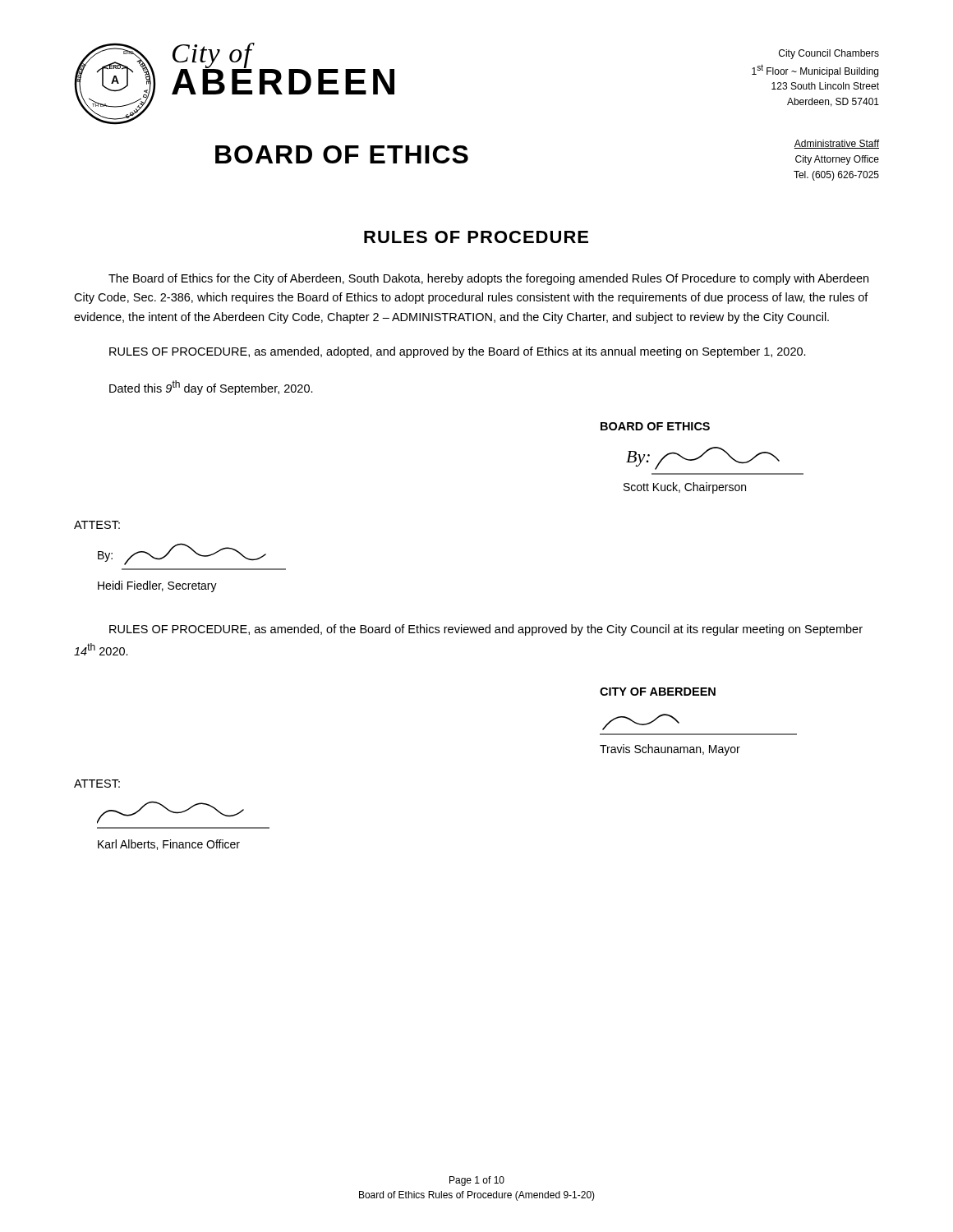Screen dimensions: 1232x953
Task: Point to the text block starting "Administrative Staff City Attorney Office Tel."
Action: pos(836,159)
